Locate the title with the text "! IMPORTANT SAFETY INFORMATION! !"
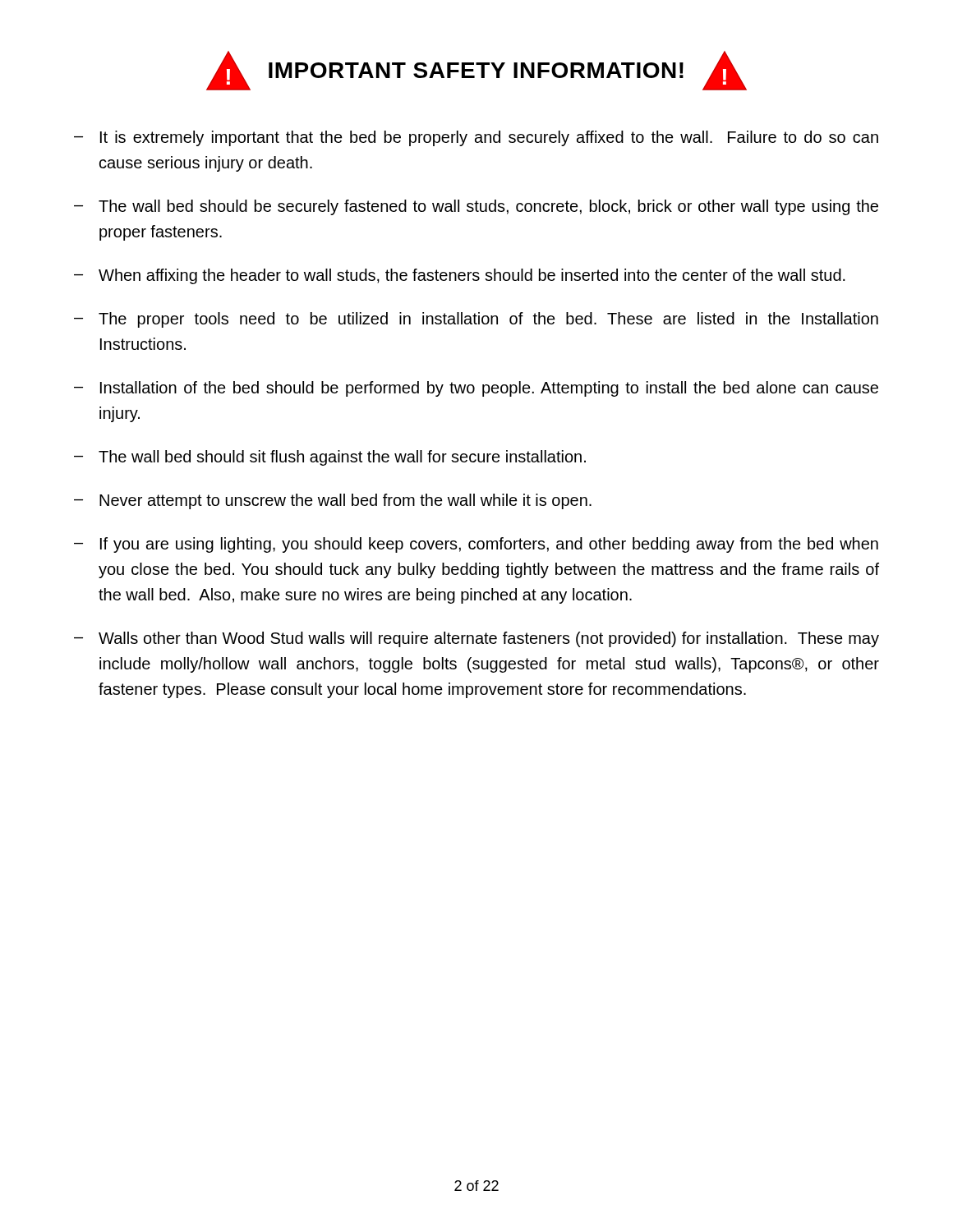Screen dimensions: 1232x953 coord(476,71)
